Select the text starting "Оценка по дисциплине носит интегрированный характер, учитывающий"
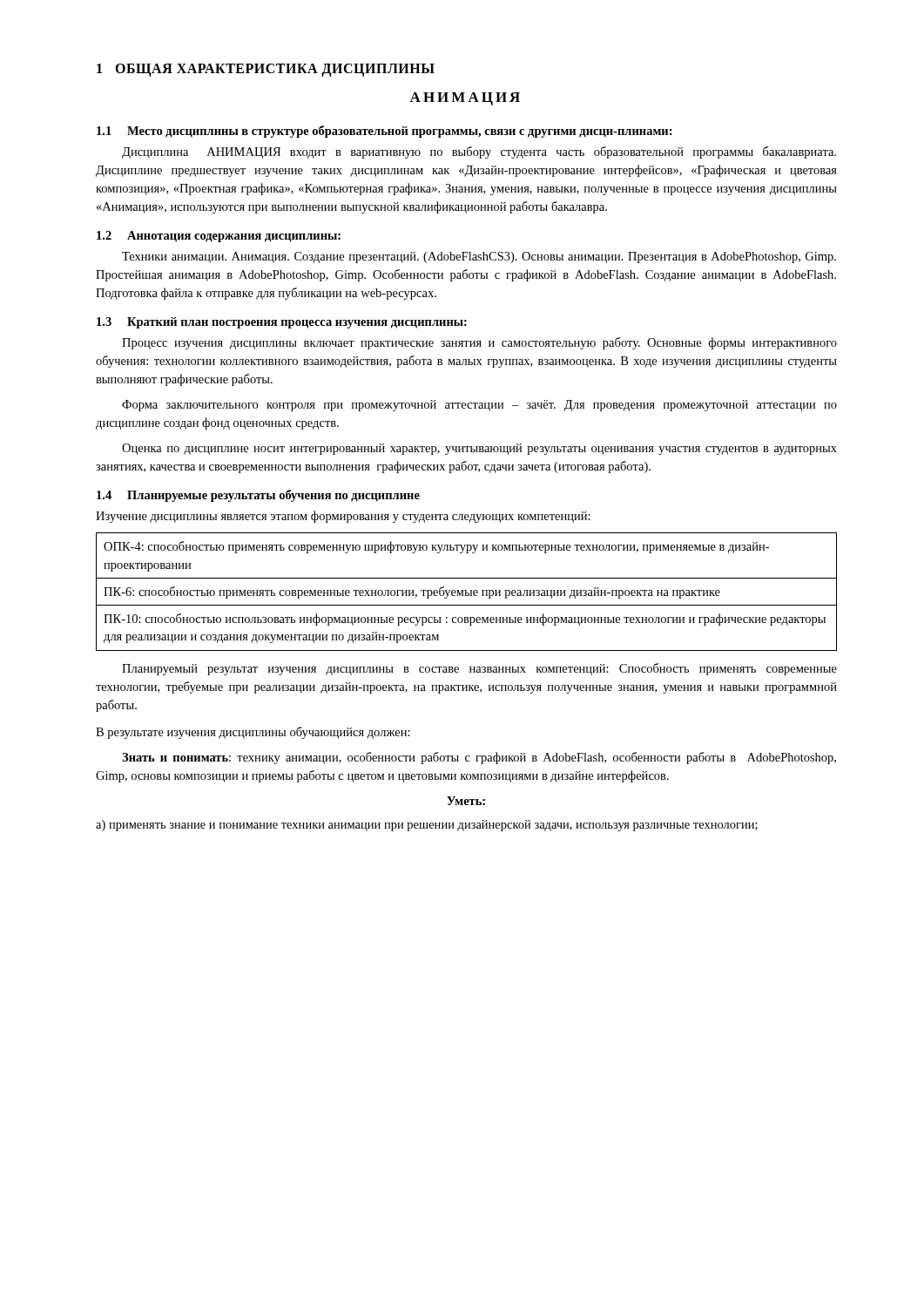Screen dimensions: 1307x924 (466, 458)
